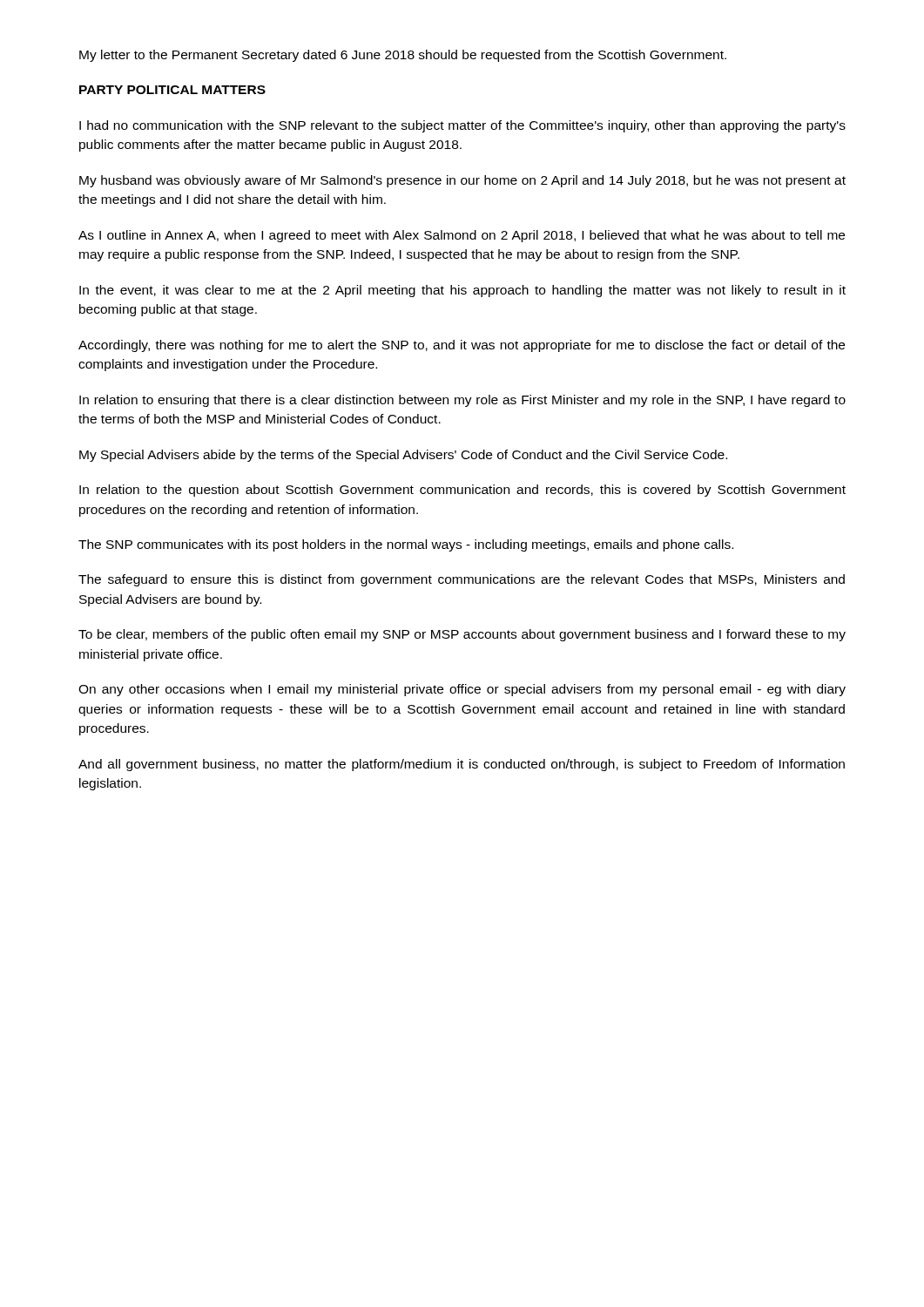Locate the block of text that opens with "My husband was obviously aware"
Viewport: 924px width, 1307px height.
pos(462,190)
